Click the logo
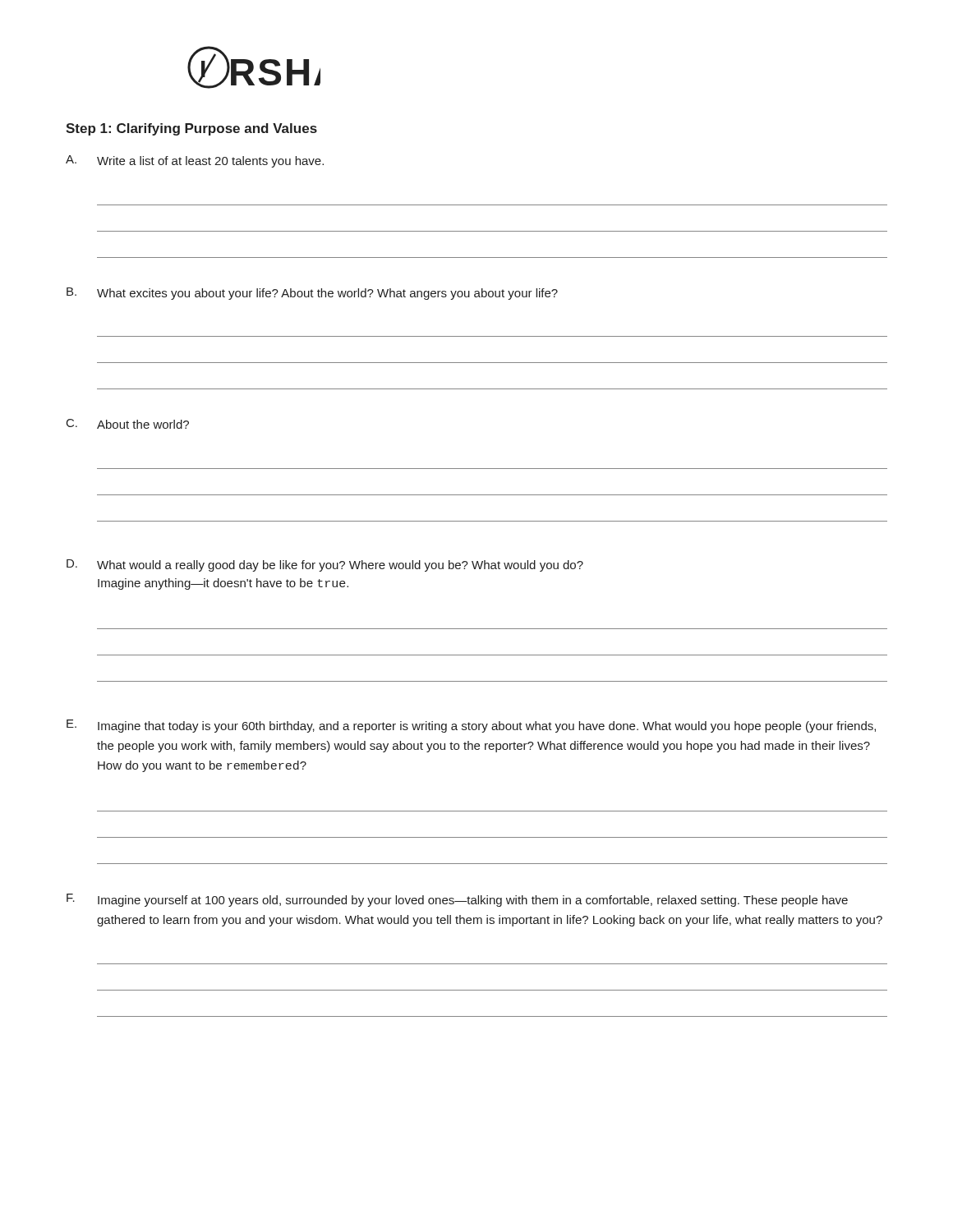Screen dimensions: 1232x953 coord(476,71)
